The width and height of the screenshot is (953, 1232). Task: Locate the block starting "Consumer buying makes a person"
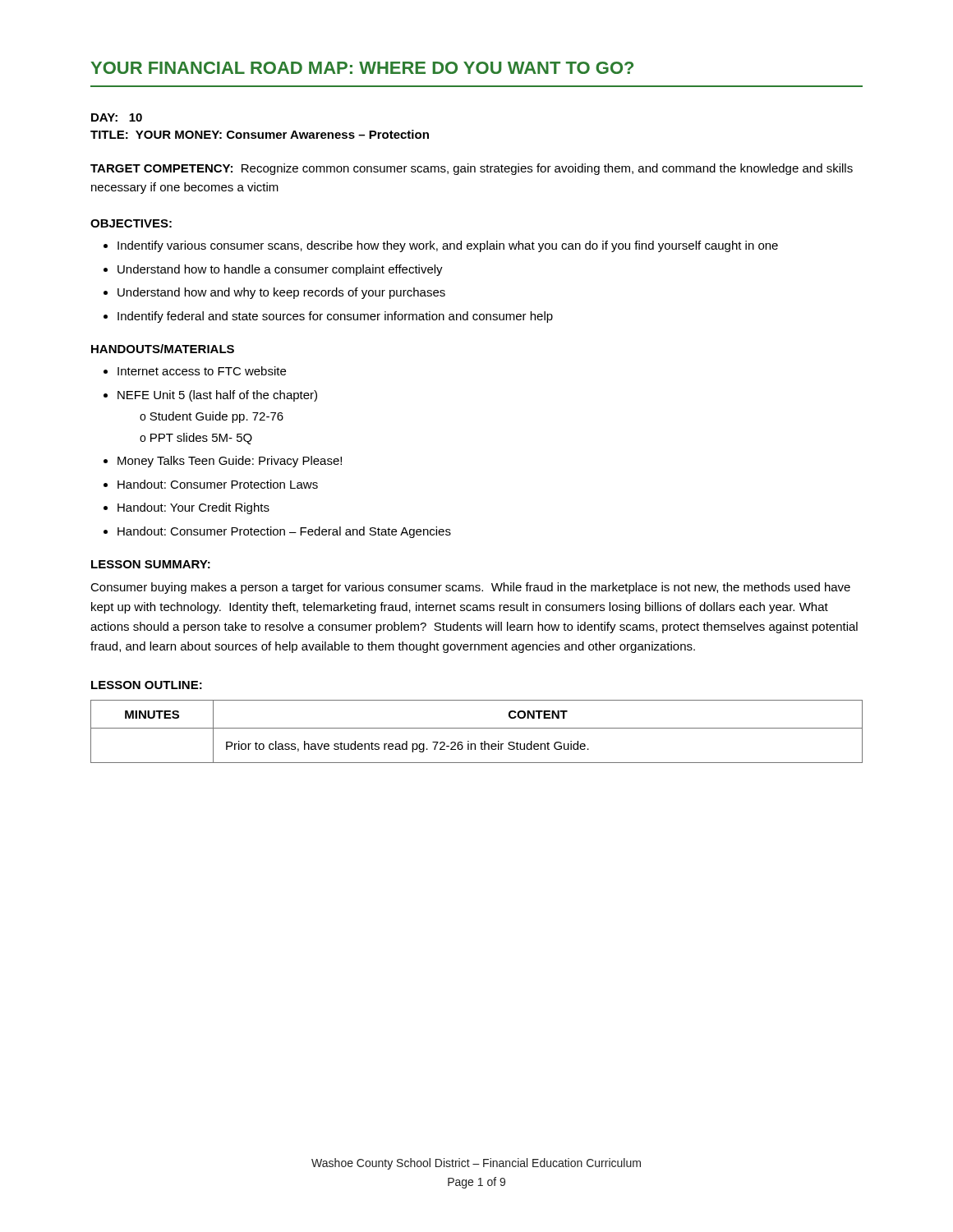(474, 616)
